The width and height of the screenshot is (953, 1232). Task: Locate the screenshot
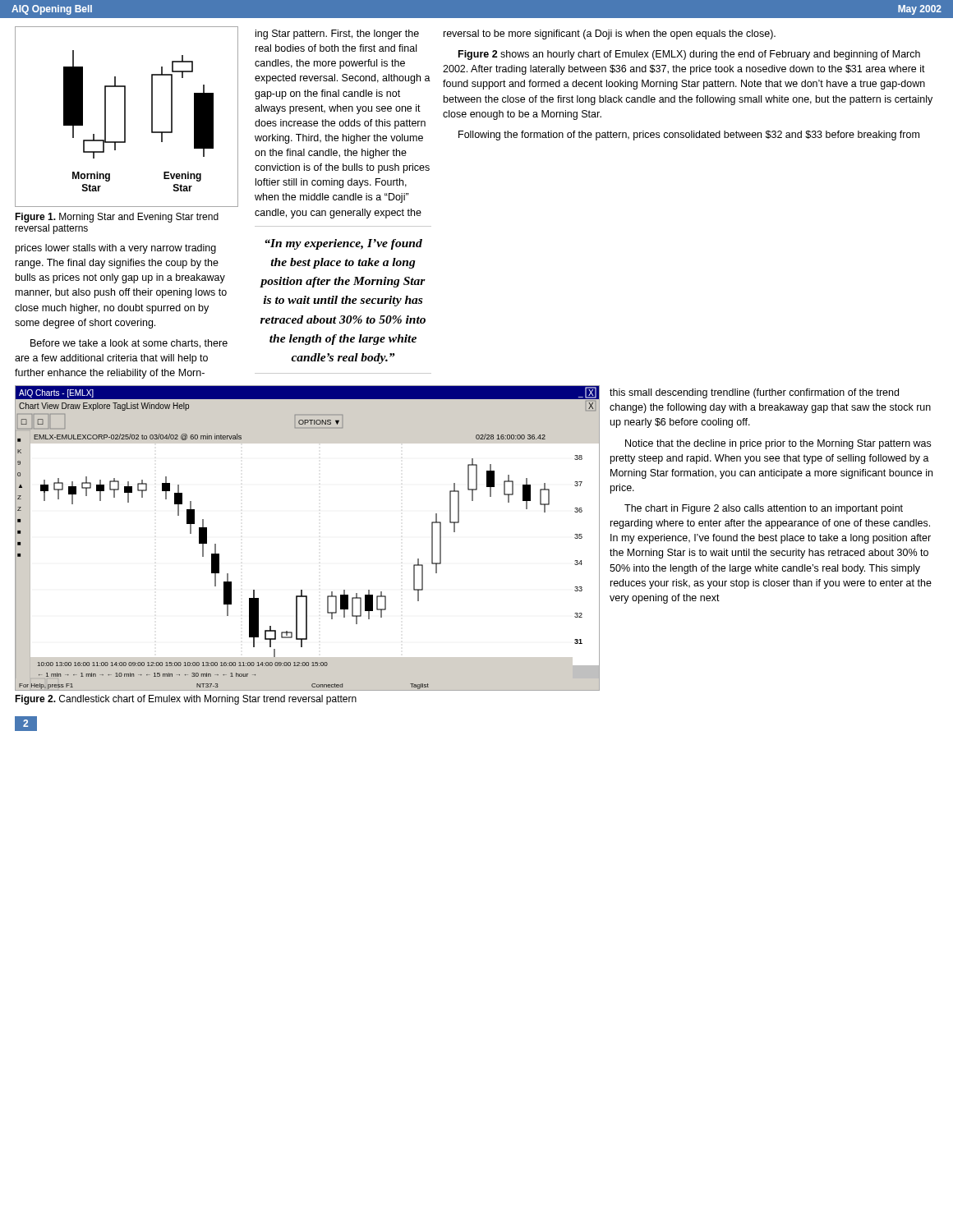(x=307, y=538)
